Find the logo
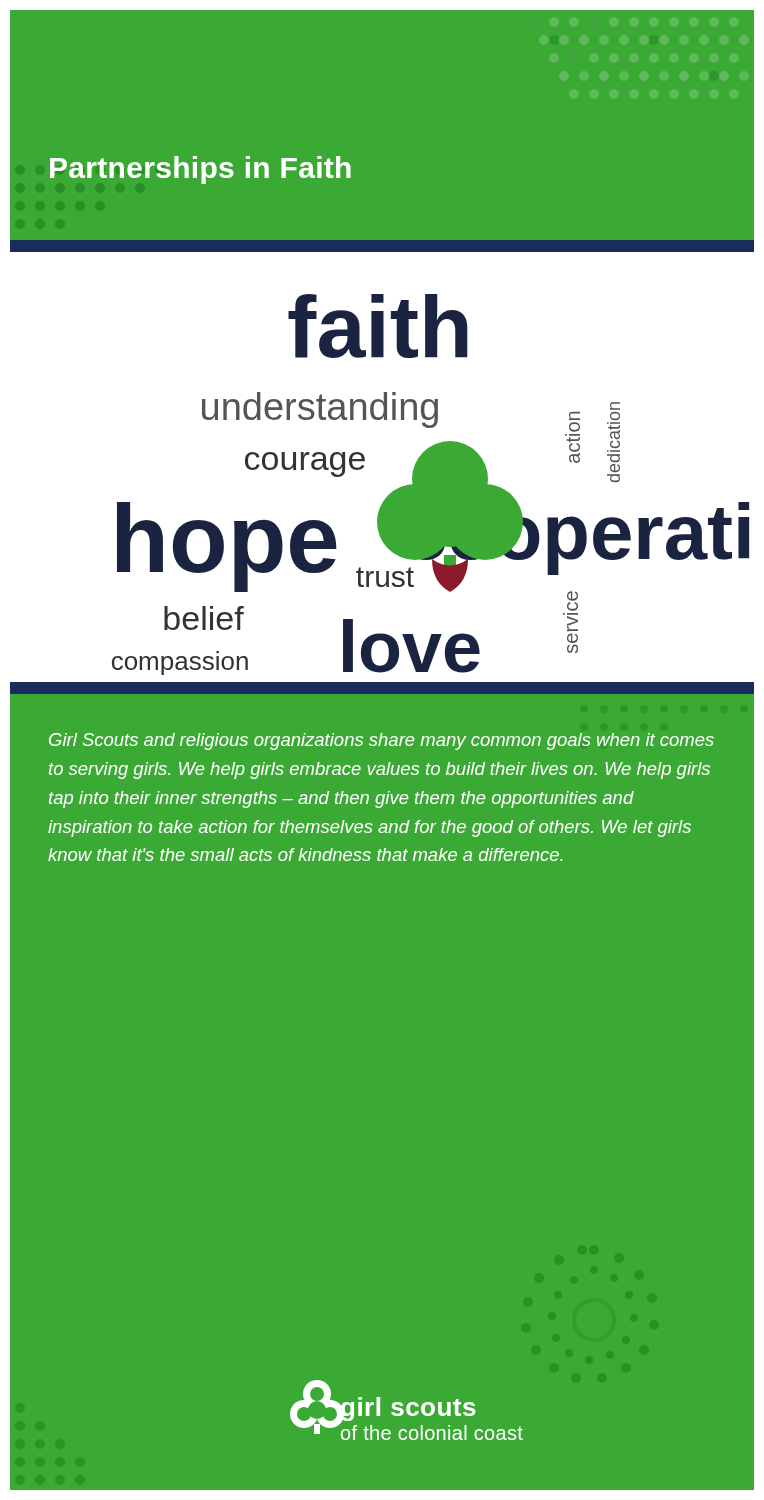Image resolution: width=764 pixels, height=1500 pixels. coord(382,1412)
